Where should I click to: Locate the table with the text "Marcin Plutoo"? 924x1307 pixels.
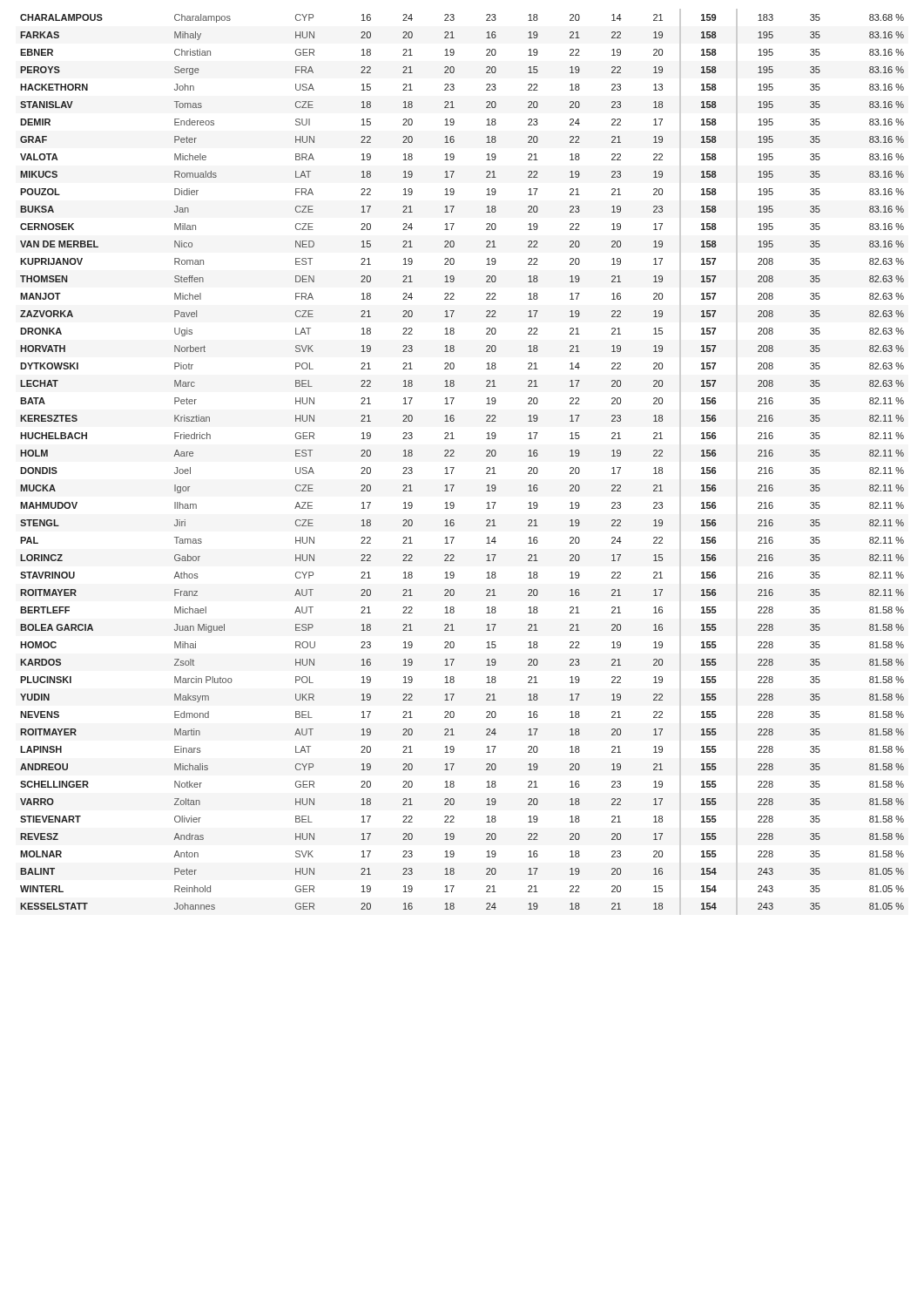pyautogui.click(x=462, y=462)
